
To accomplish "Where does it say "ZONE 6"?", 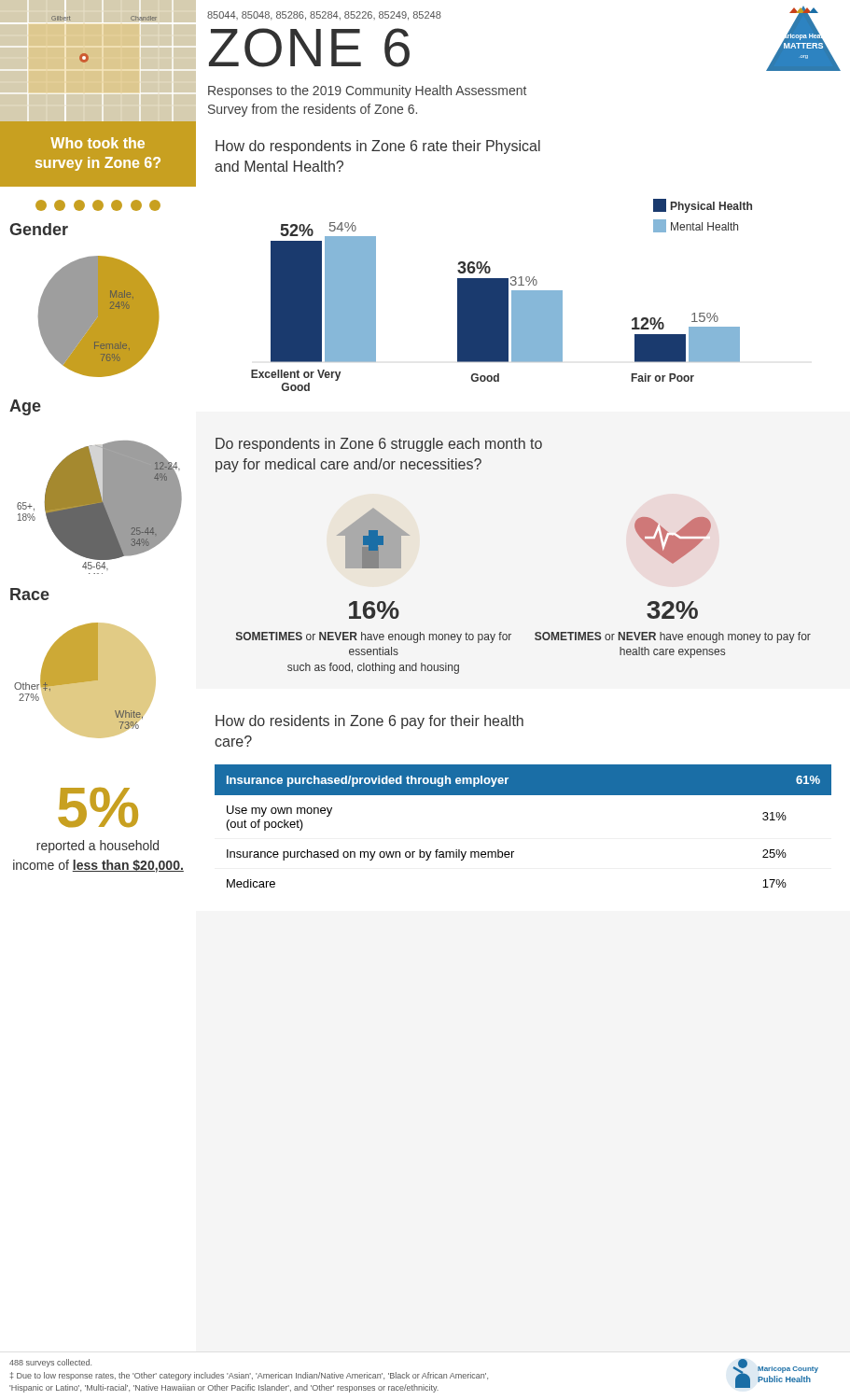I will [310, 48].
